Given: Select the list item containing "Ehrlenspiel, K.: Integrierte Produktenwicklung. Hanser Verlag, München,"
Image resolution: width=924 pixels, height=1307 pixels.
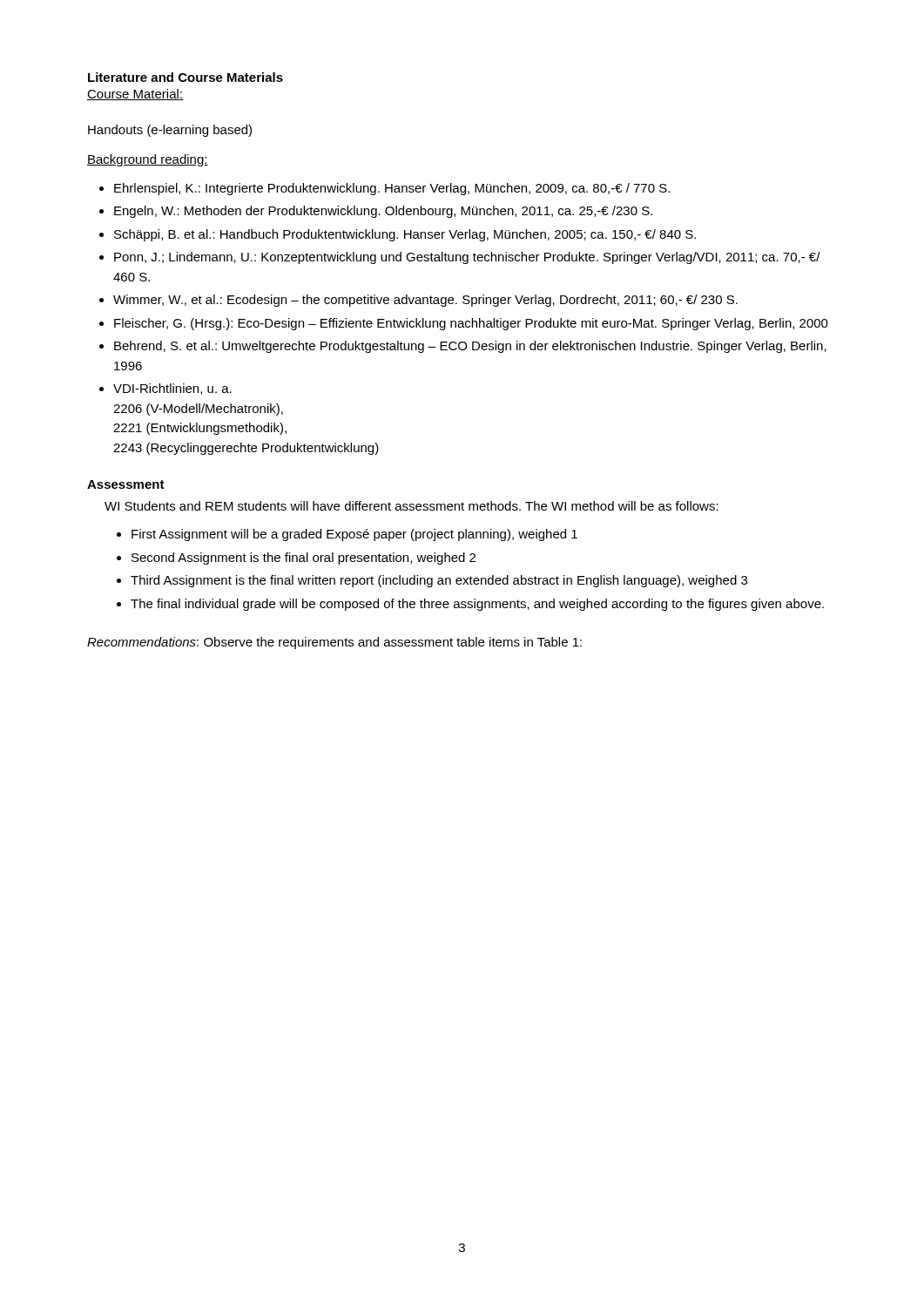Looking at the screenshot, I should pos(462,318).
